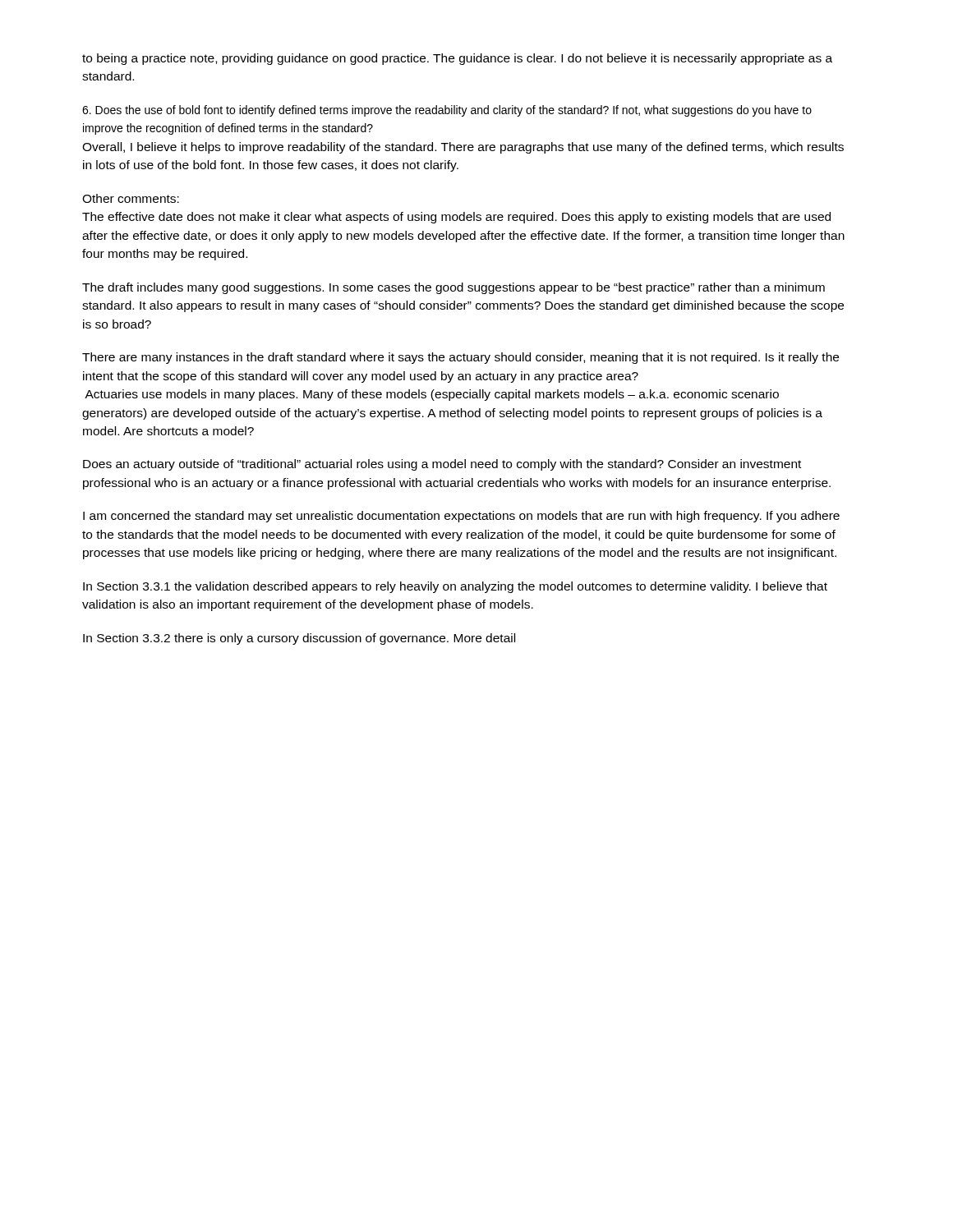
Task: Select the element starting "Does an actuary outside of"
Action: pos(457,473)
